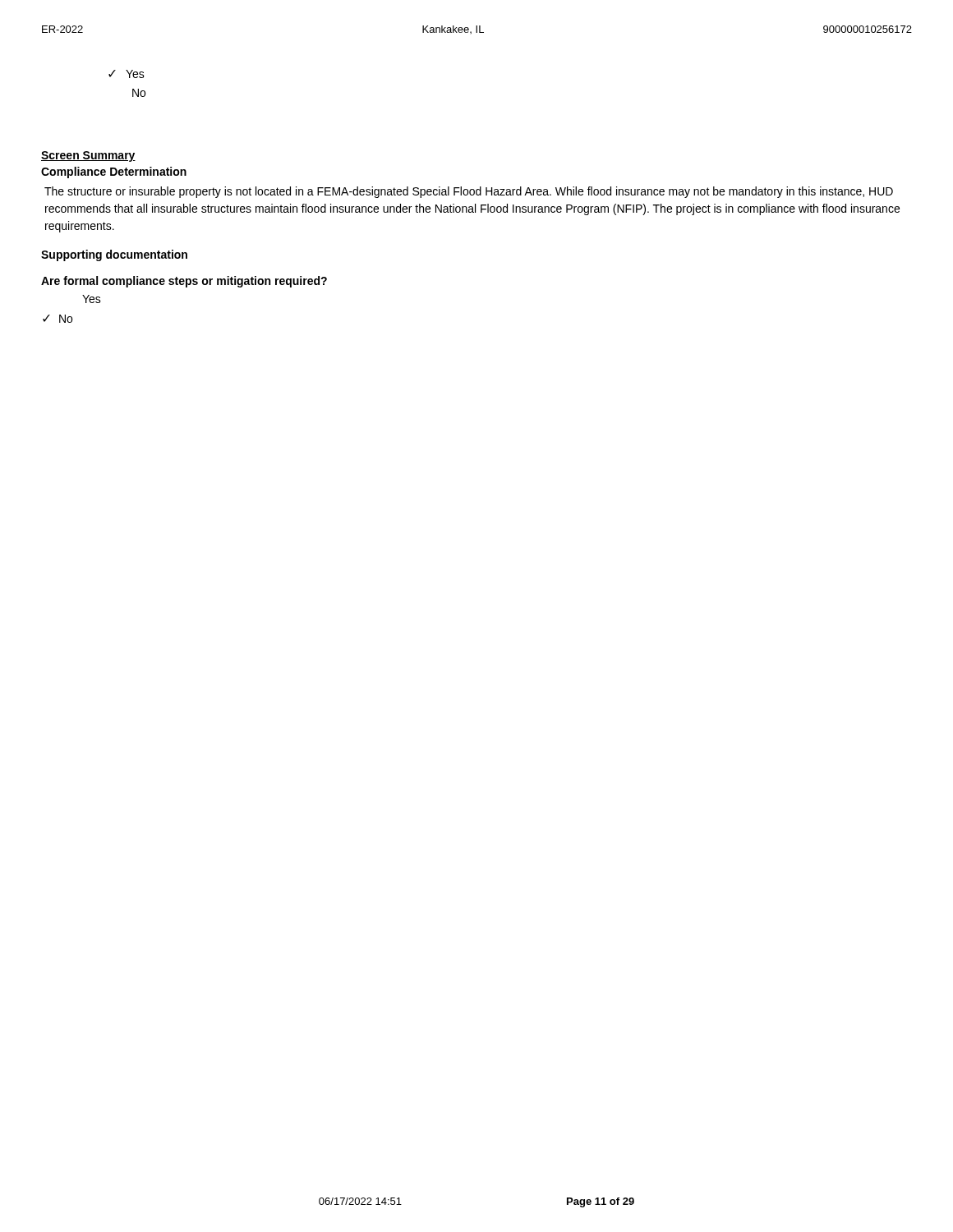Viewport: 953px width, 1232px height.
Task: Navigate to the region starting "Are formal compliance steps or mitigation"
Action: coord(184,281)
